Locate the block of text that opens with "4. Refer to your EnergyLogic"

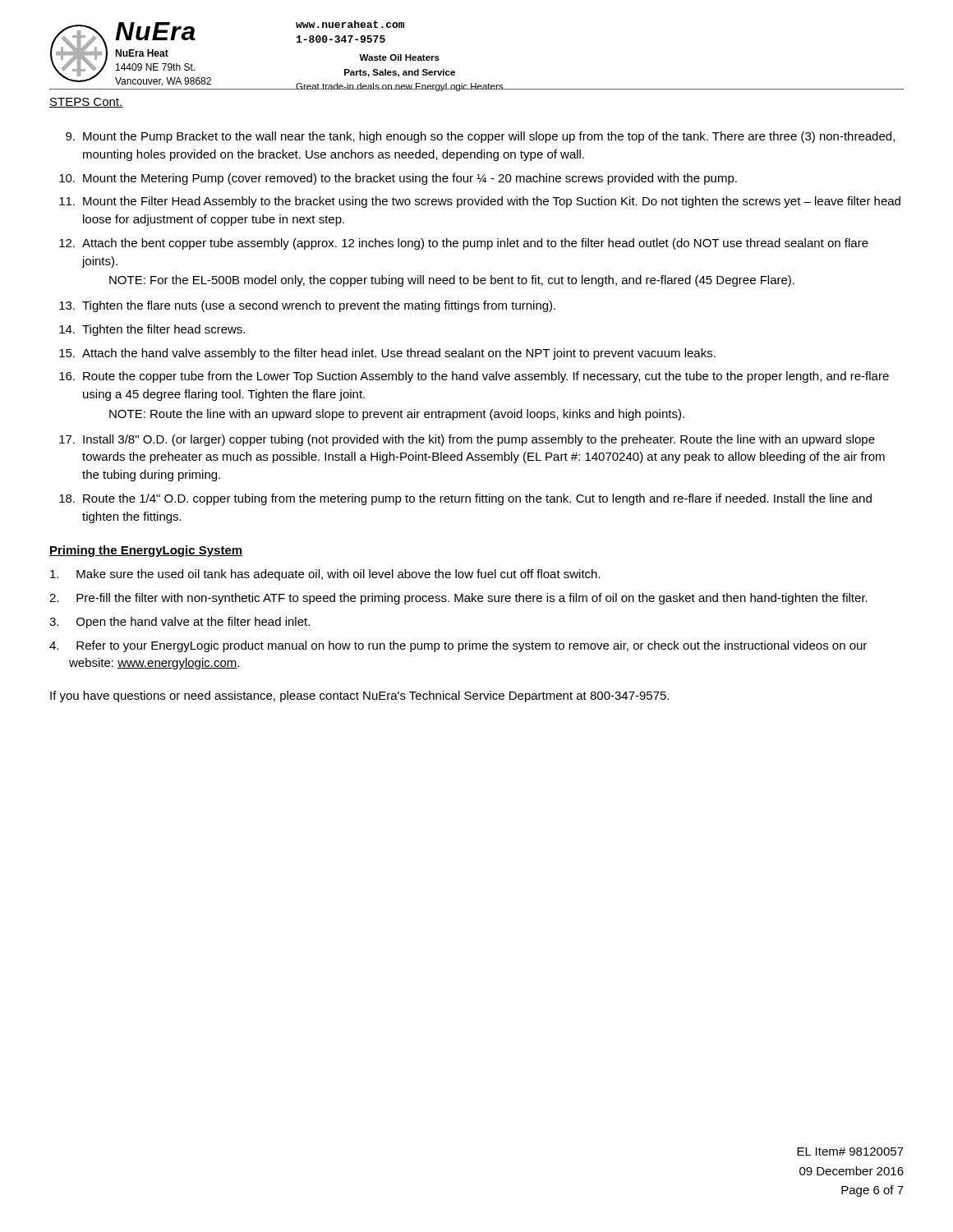point(476,654)
